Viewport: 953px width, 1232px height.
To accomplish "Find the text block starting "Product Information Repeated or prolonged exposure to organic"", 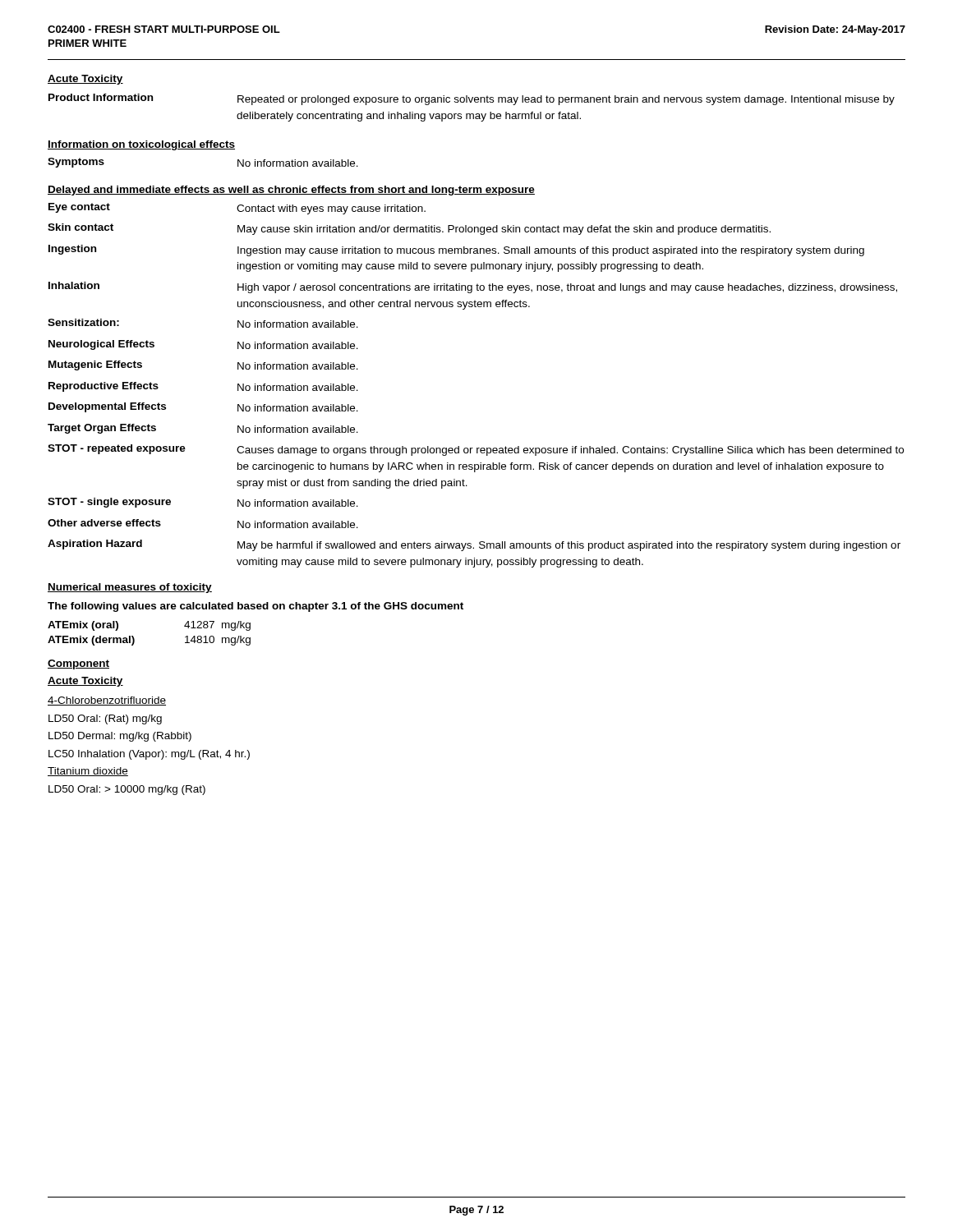I will [476, 107].
